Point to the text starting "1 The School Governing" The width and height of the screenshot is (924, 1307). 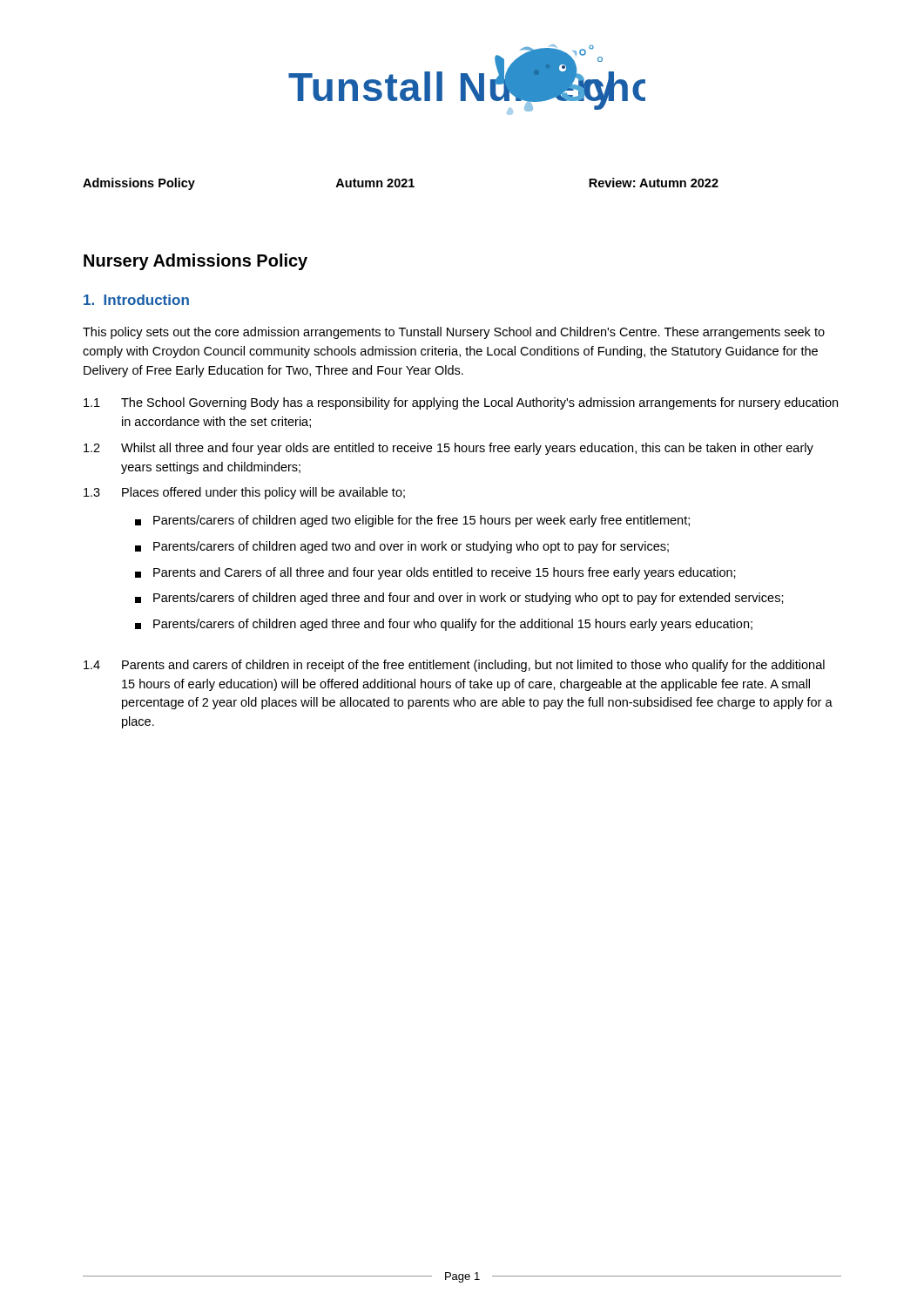pos(462,413)
